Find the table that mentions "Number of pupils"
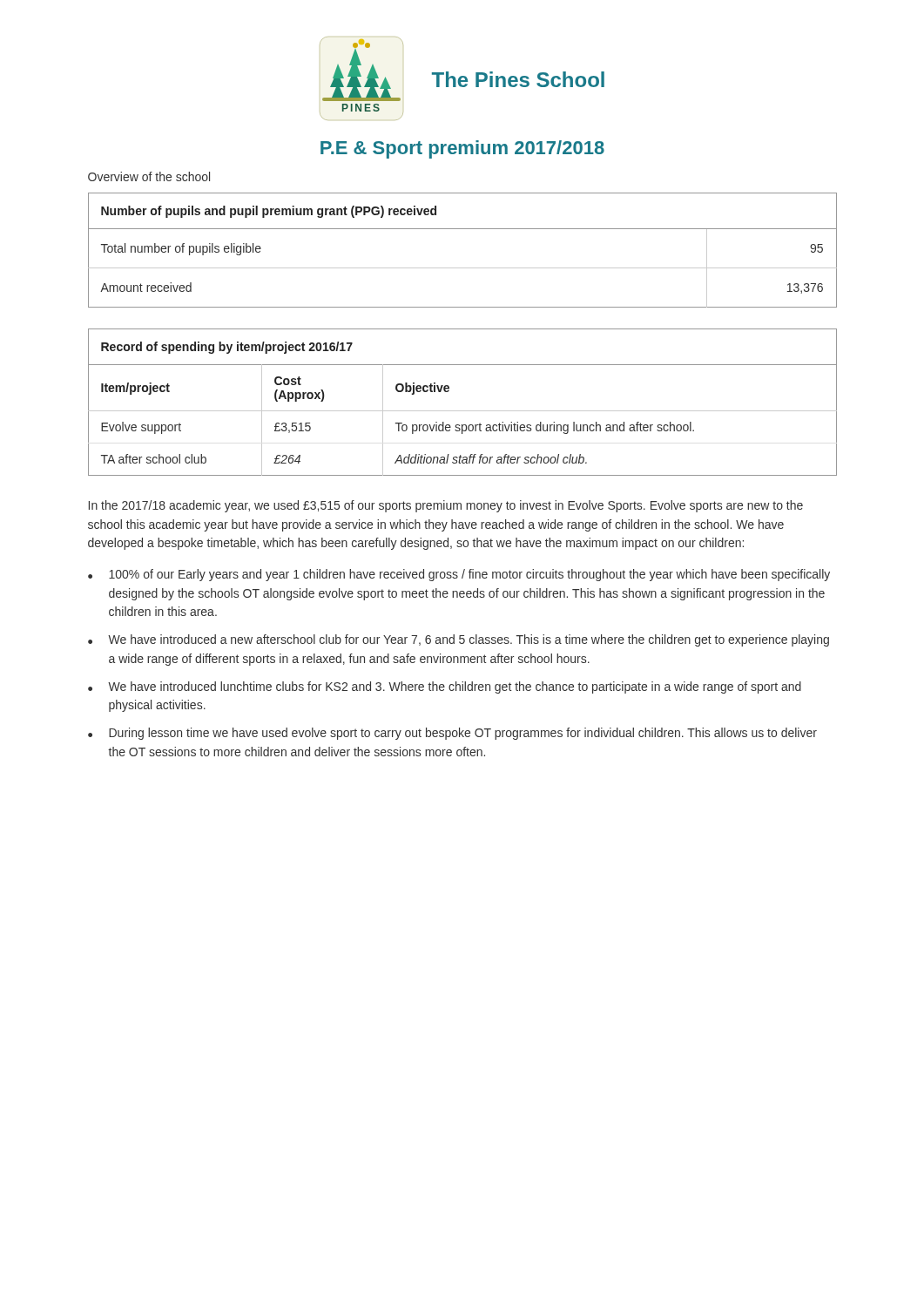924x1307 pixels. coord(462,250)
